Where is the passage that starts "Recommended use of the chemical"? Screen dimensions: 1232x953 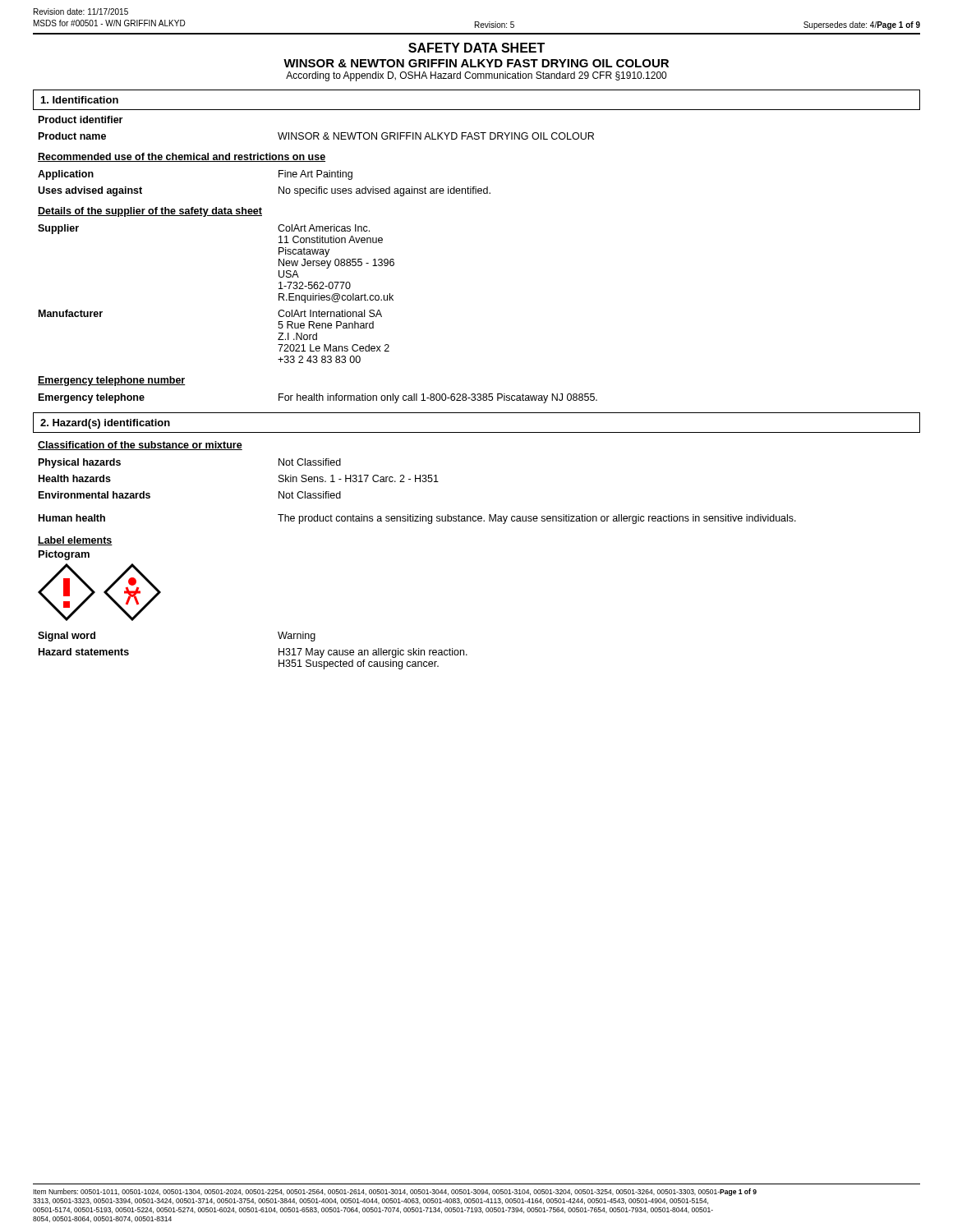182,157
